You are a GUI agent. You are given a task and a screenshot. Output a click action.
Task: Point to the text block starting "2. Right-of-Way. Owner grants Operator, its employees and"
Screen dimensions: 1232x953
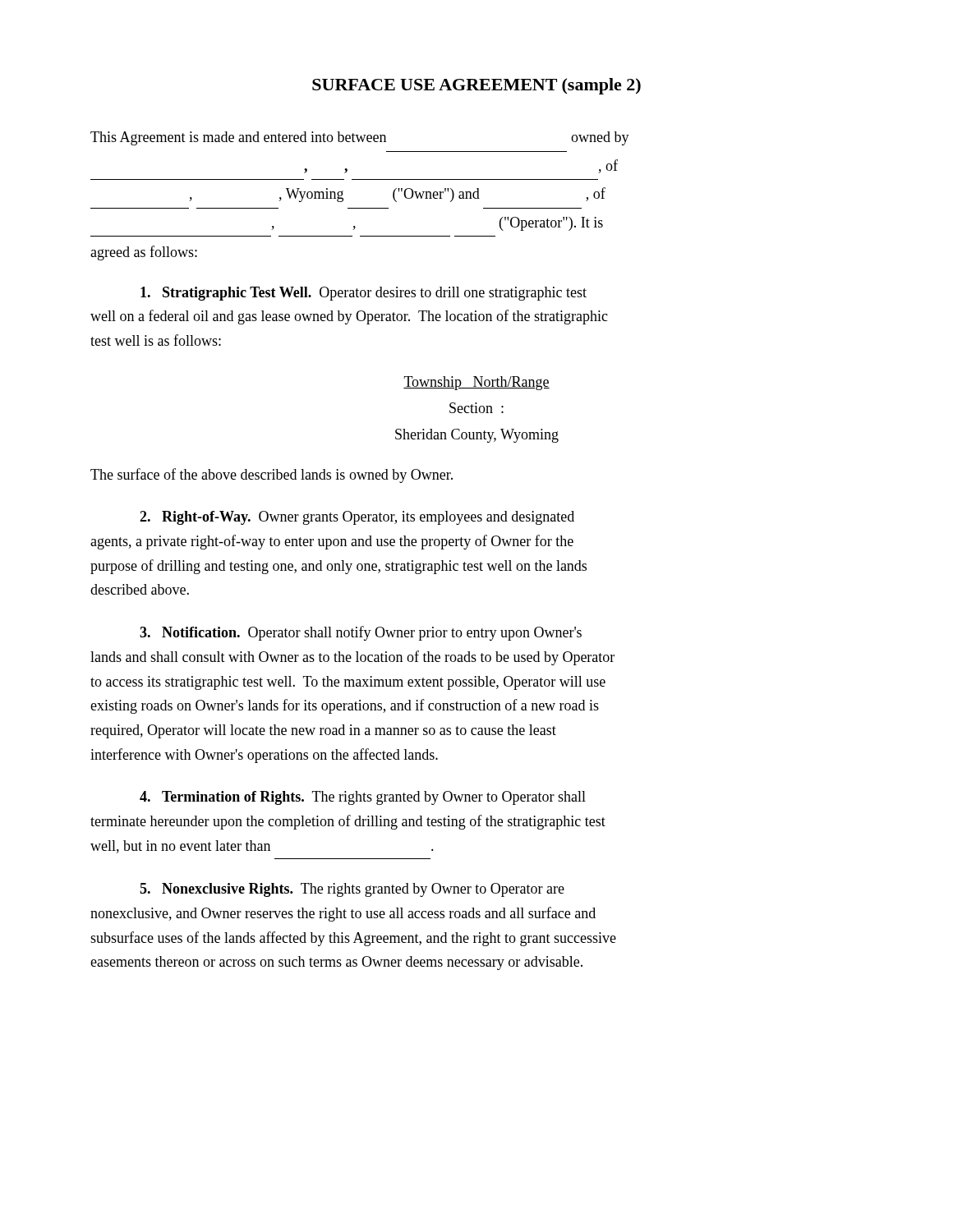[476, 554]
